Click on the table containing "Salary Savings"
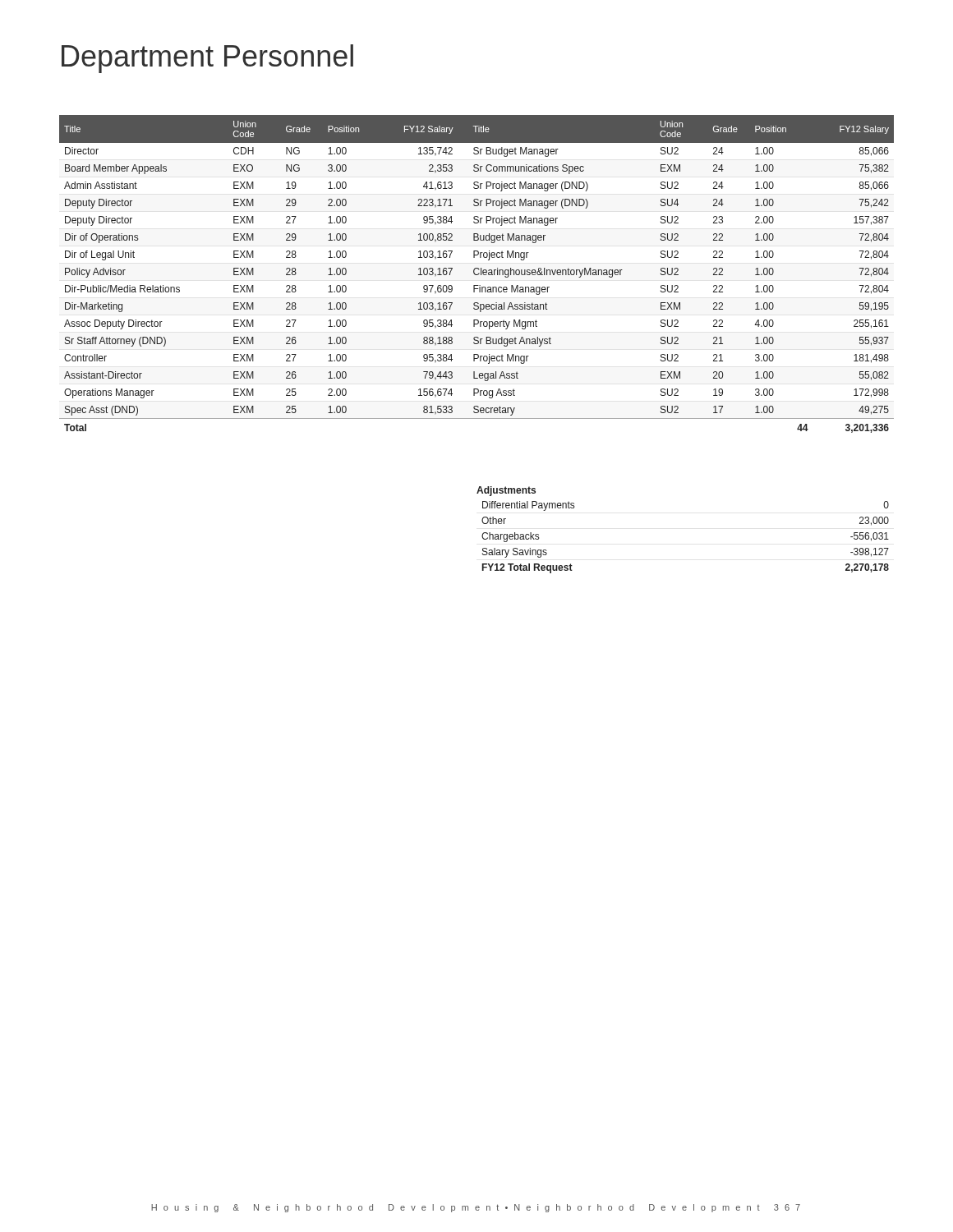Viewport: 953px width, 1232px height. [685, 536]
